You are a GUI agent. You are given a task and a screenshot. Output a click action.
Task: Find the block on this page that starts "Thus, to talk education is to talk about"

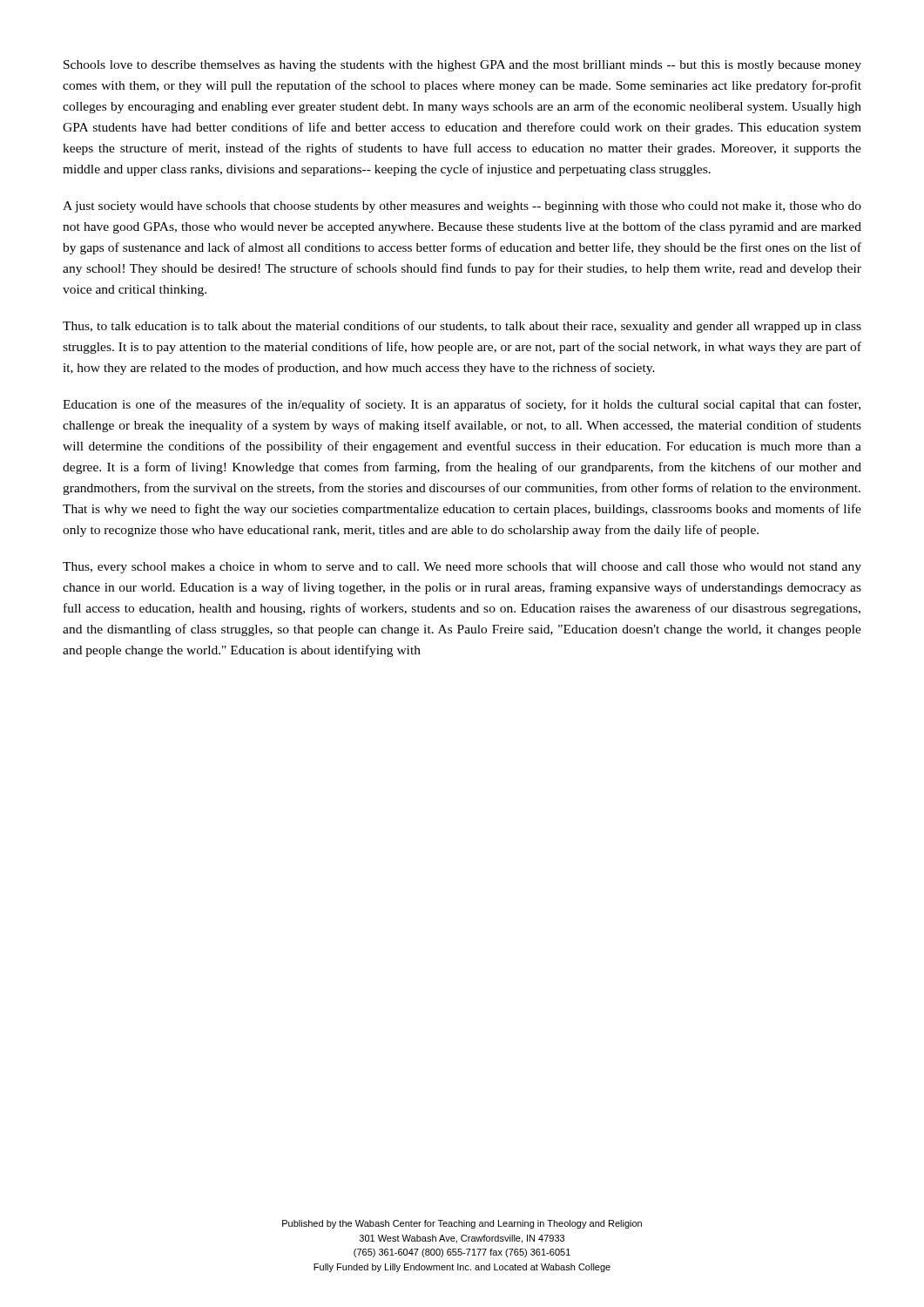(462, 346)
